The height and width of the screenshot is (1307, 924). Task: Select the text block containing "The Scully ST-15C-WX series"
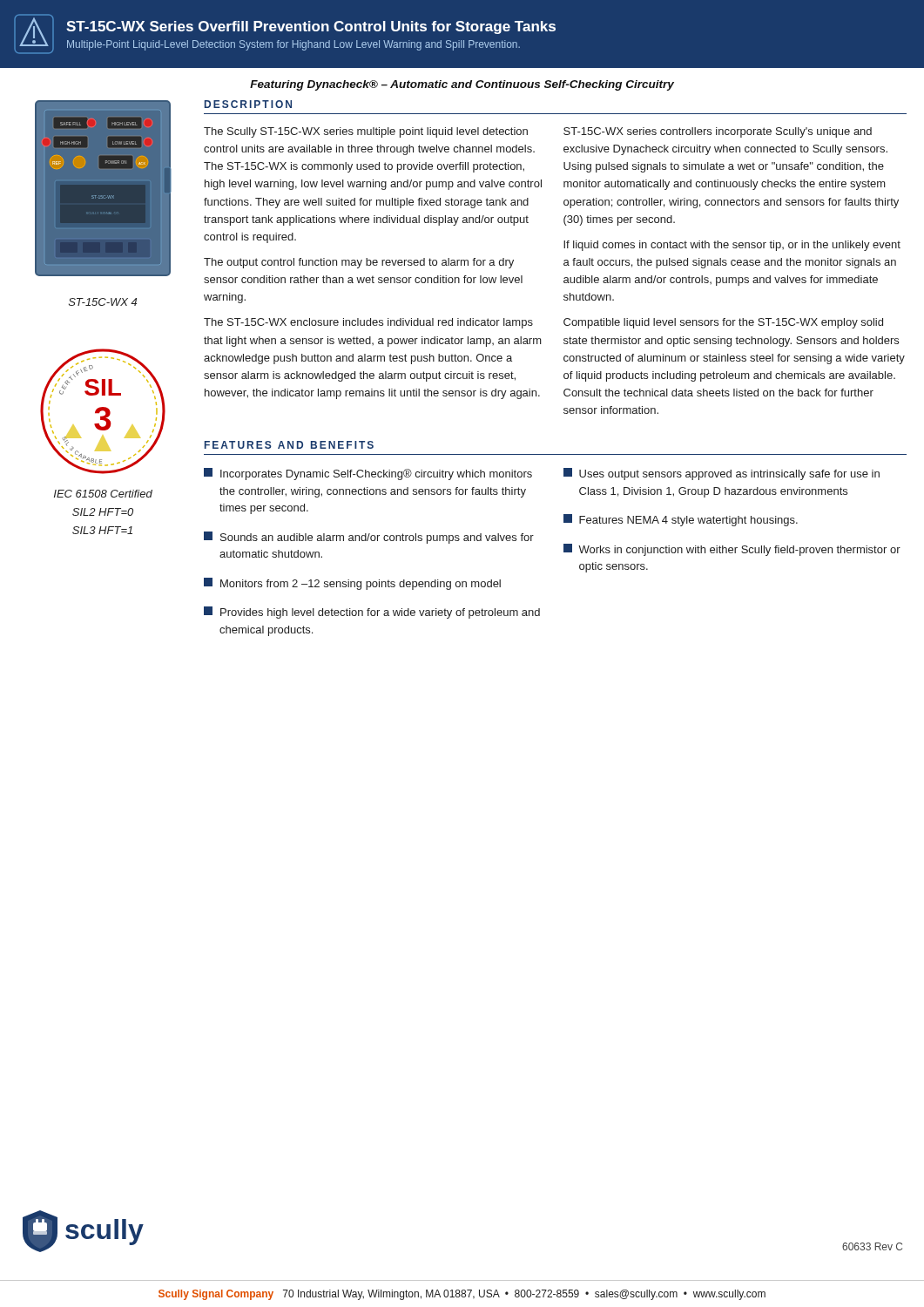376,262
